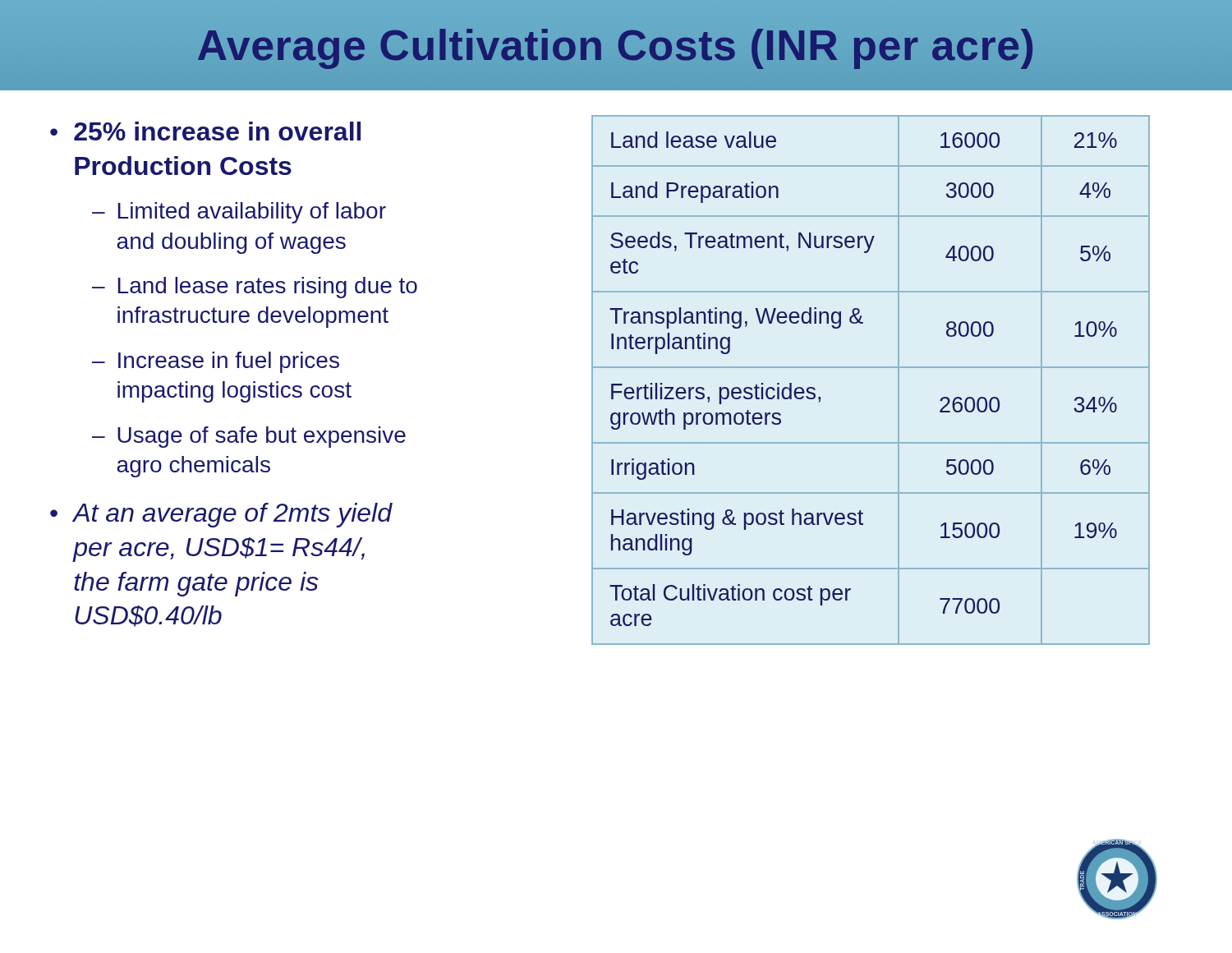Image resolution: width=1232 pixels, height=953 pixels.
Task: Point to the element starting "• 25% increase in overallProduction Costs"
Action: [x=206, y=149]
